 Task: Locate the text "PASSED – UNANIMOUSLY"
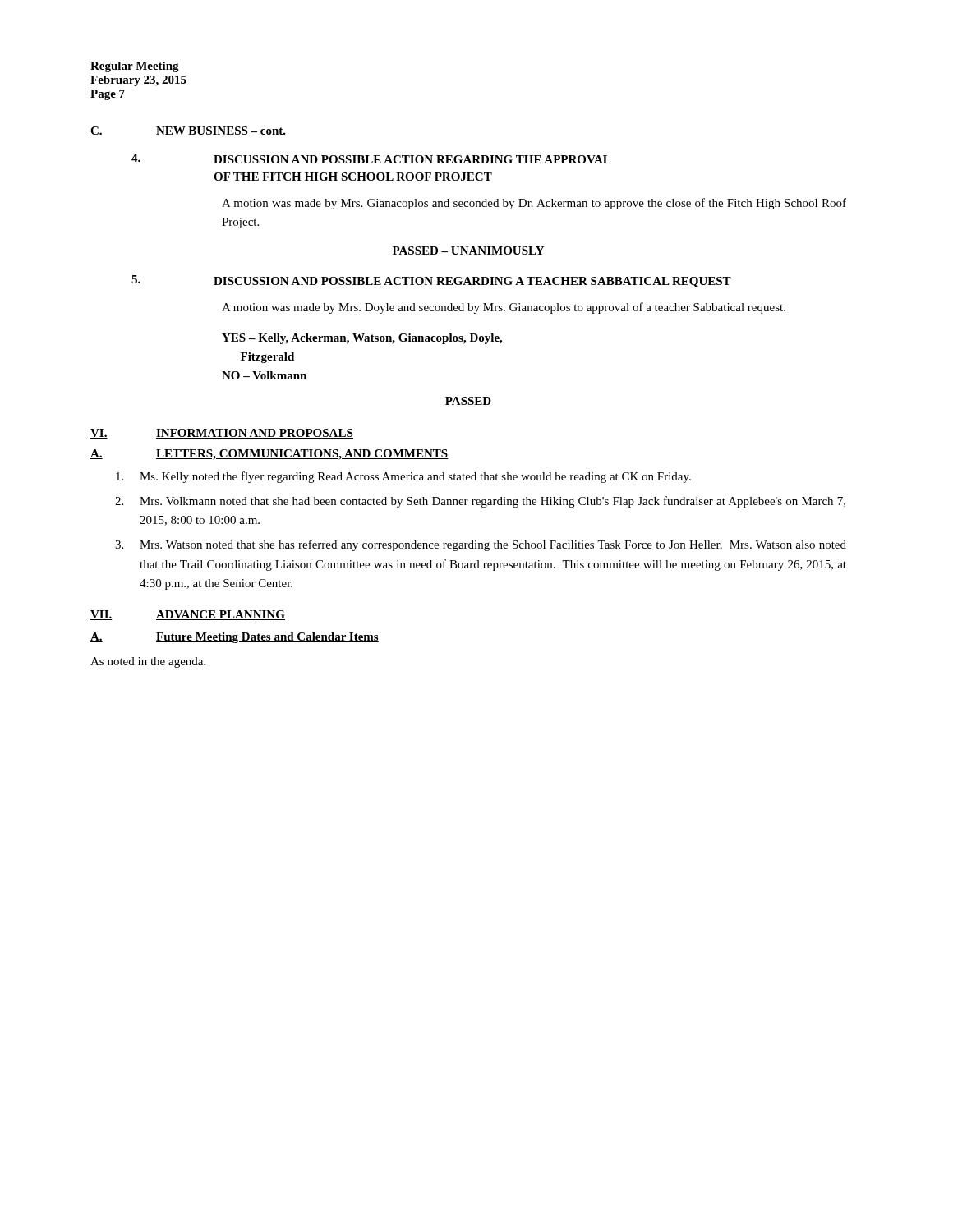pyautogui.click(x=468, y=250)
